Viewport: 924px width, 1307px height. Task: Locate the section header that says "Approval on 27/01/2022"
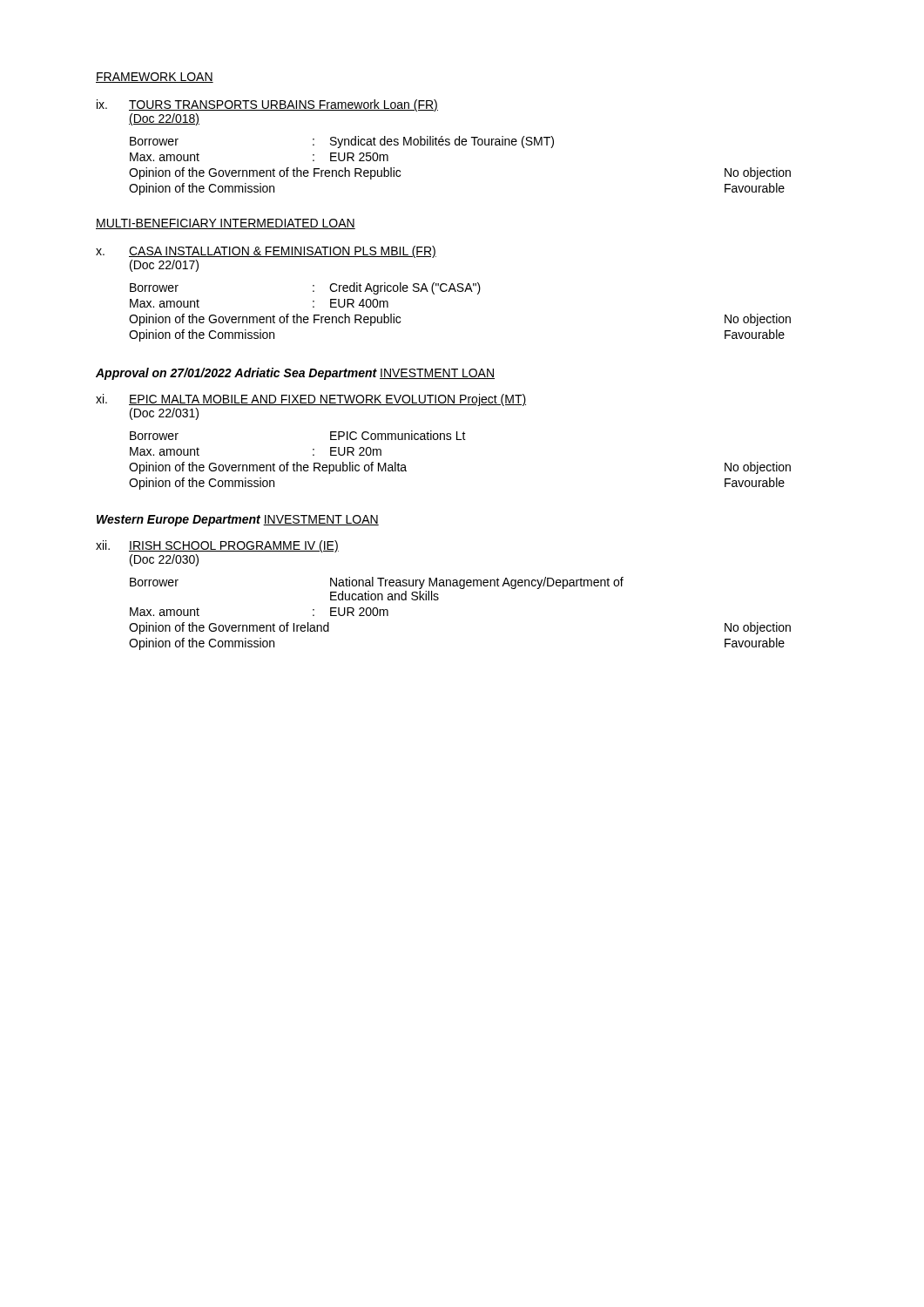pyautogui.click(x=164, y=373)
